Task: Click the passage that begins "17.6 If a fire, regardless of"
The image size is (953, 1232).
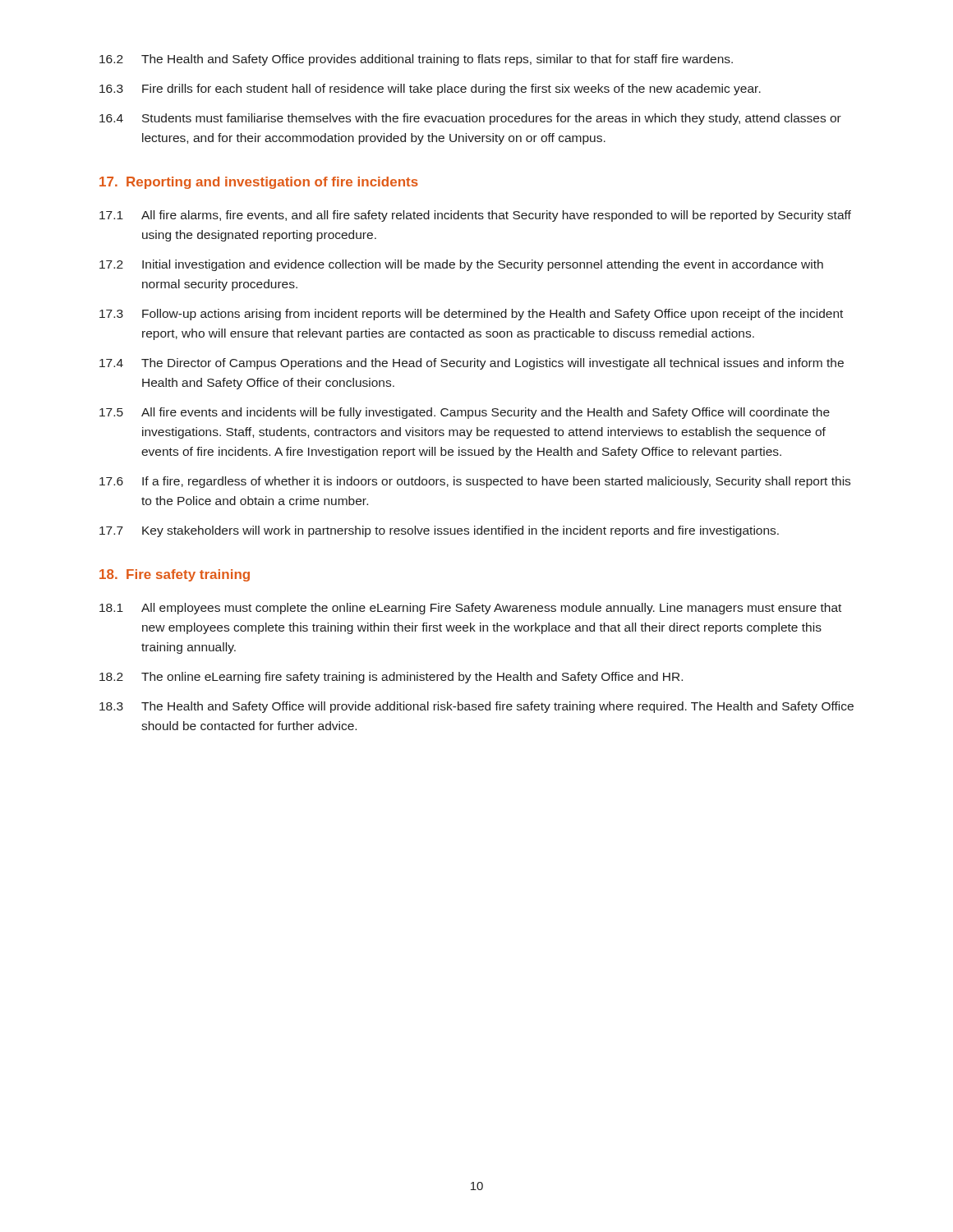Action: (x=476, y=491)
